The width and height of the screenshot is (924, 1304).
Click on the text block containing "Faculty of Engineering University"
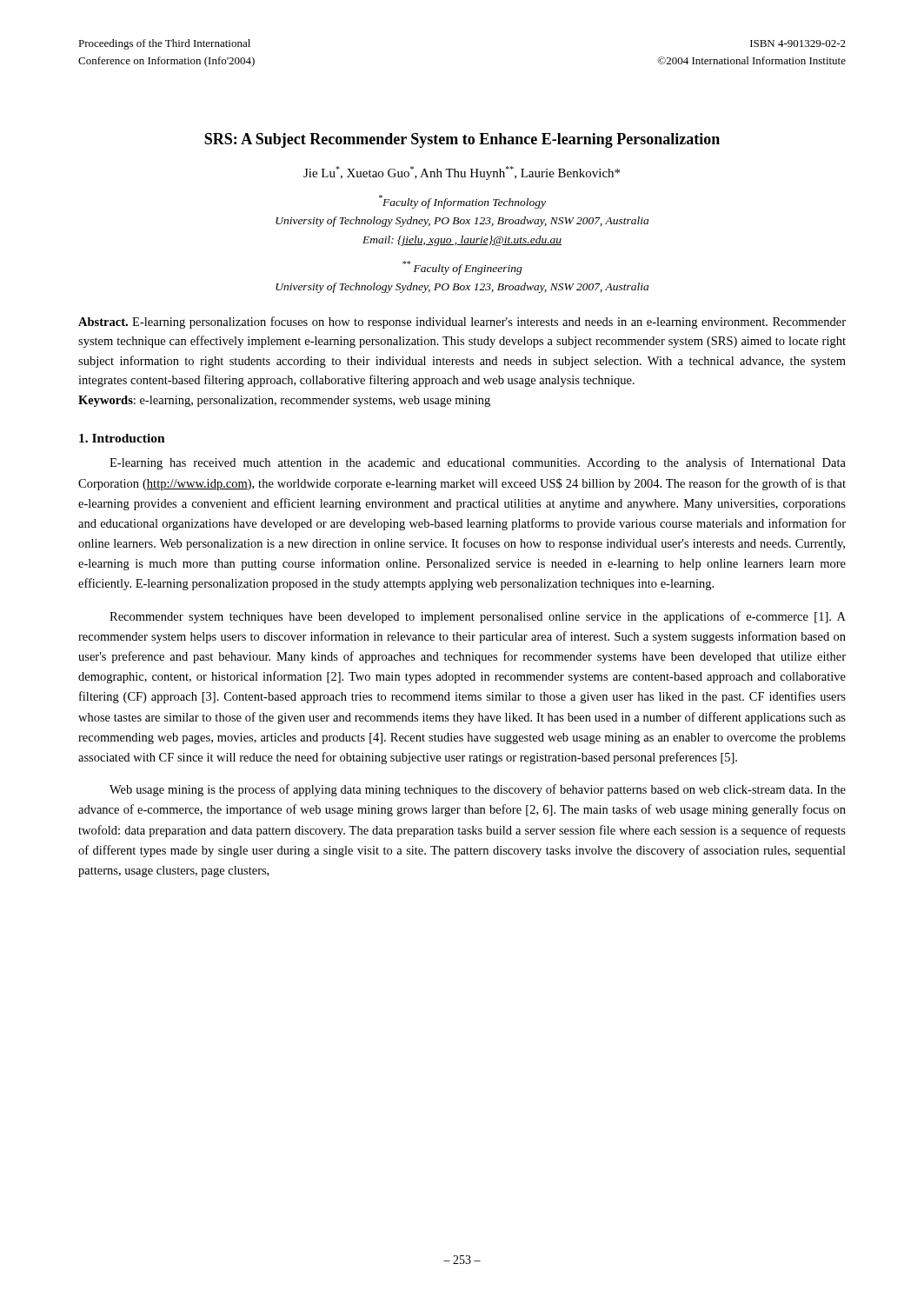tap(462, 276)
